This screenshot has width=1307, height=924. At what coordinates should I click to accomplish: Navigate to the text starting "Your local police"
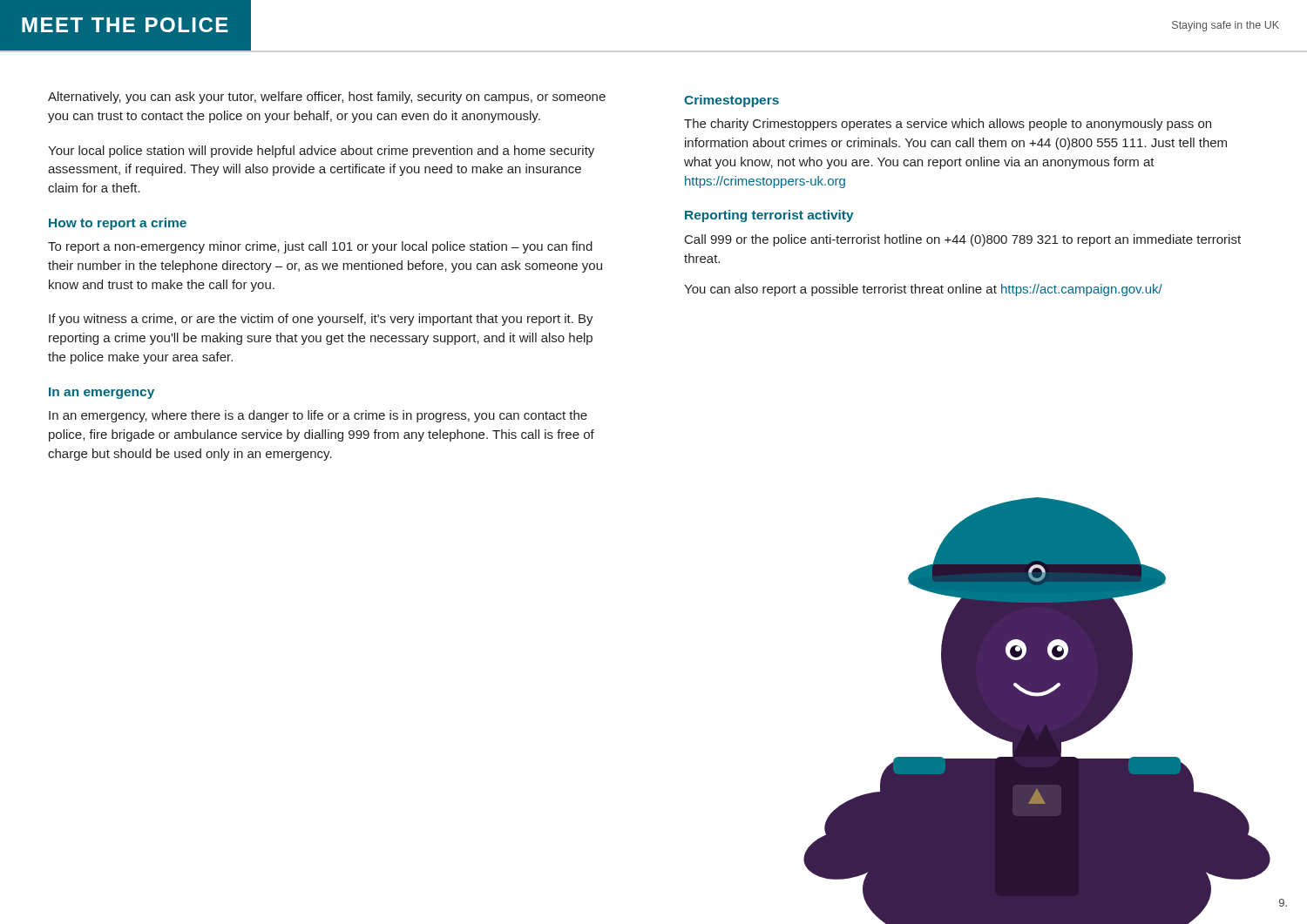tap(331, 169)
